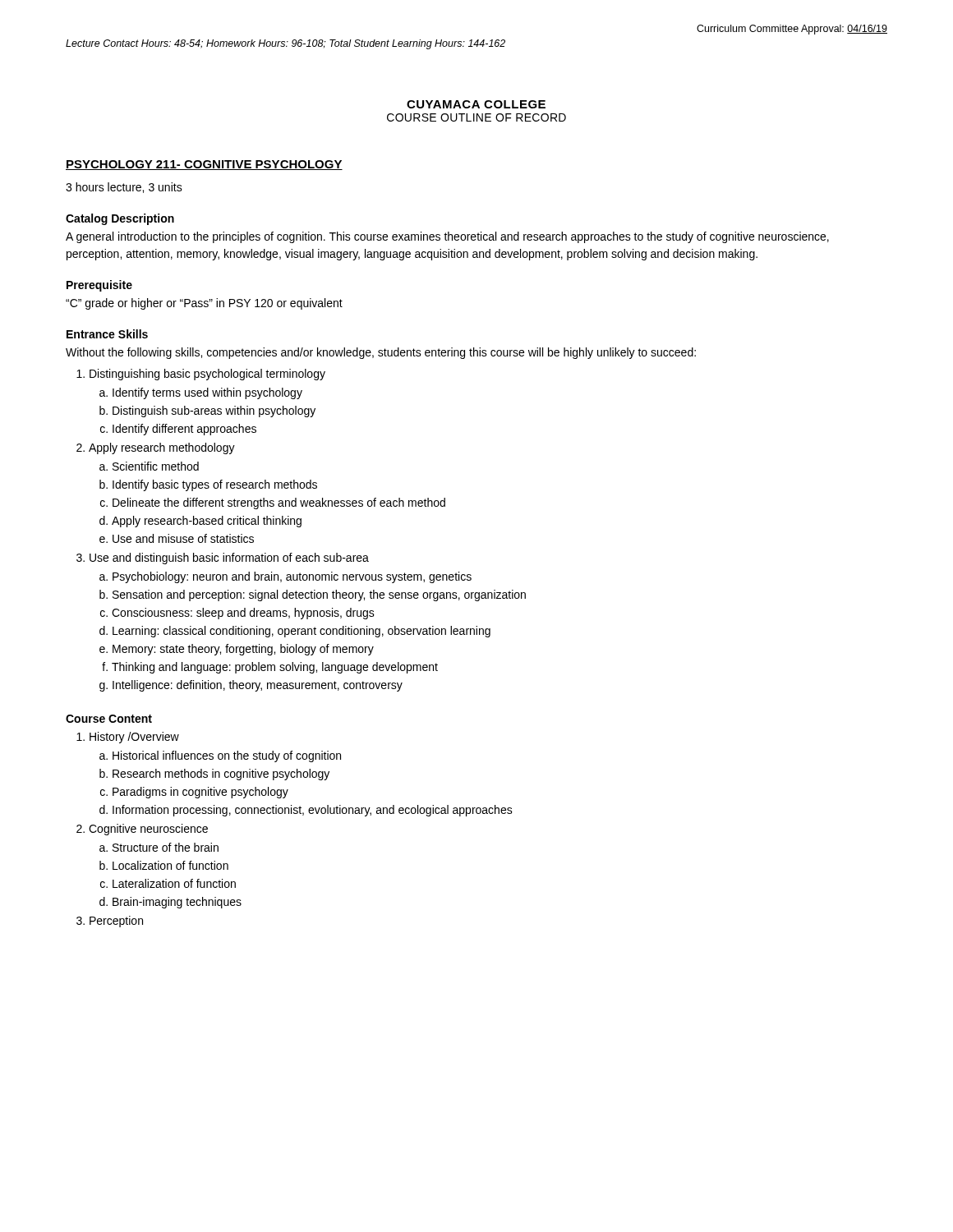Find the list item that reads "Cognitive neuroscience Structure of"
Screen dimensions: 1232x953
pyautogui.click(x=148, y=830)
